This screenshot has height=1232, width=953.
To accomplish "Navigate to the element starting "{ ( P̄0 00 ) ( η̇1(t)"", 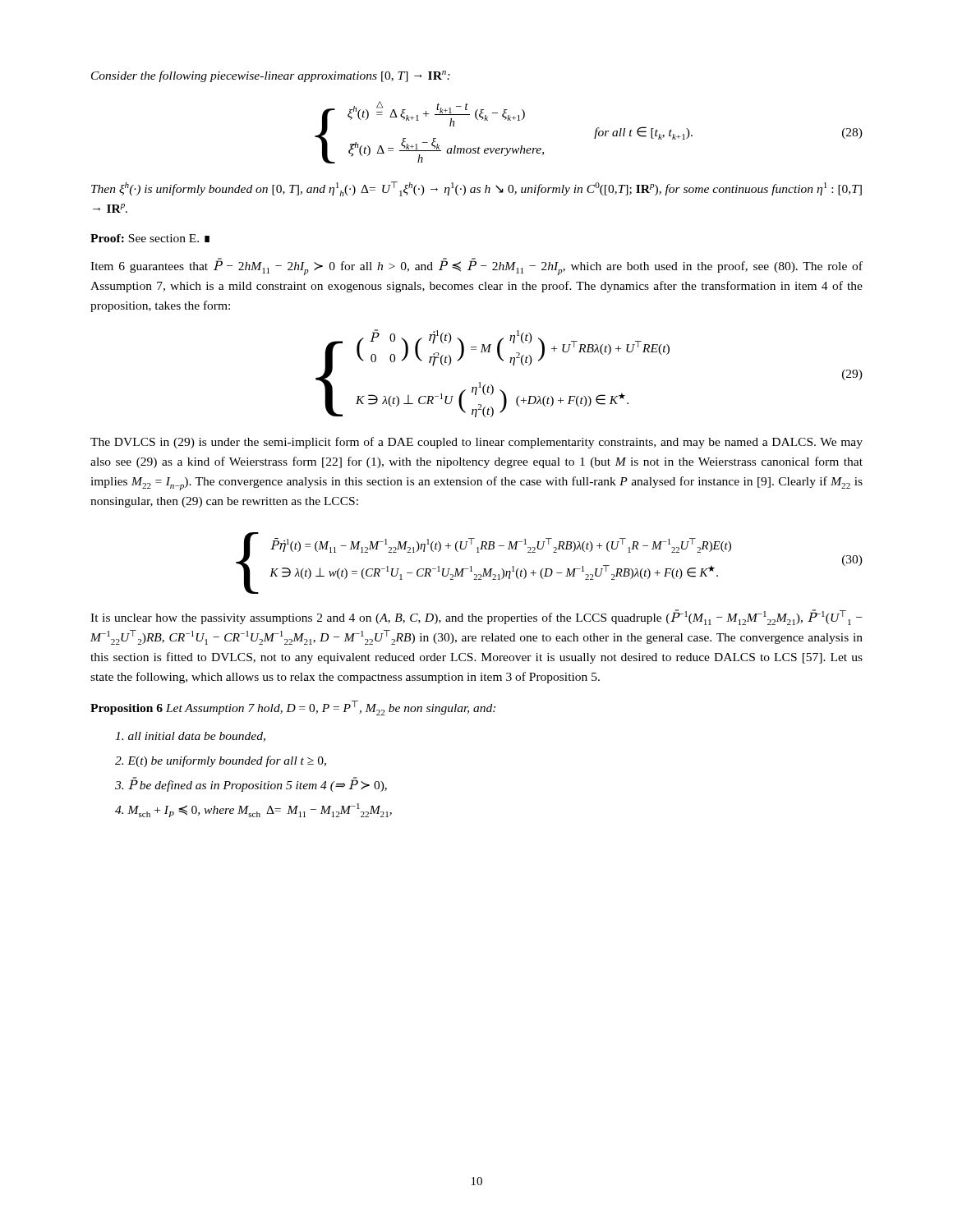I will click(x=585, y=374).
